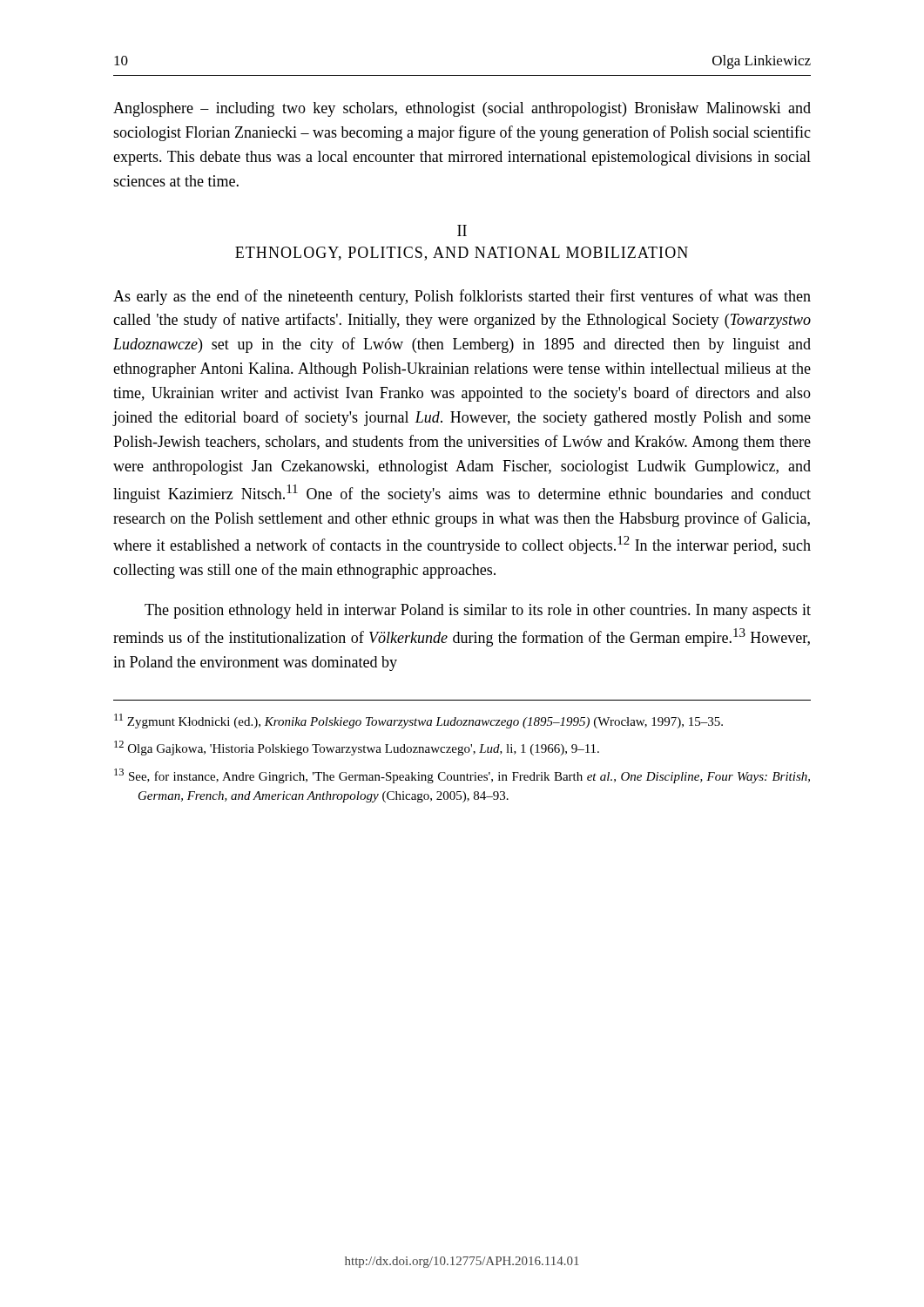
Task: Find the text block with the text "Anglosphere – including two key scholars, ethnologist"
Action: coord(462,144)
